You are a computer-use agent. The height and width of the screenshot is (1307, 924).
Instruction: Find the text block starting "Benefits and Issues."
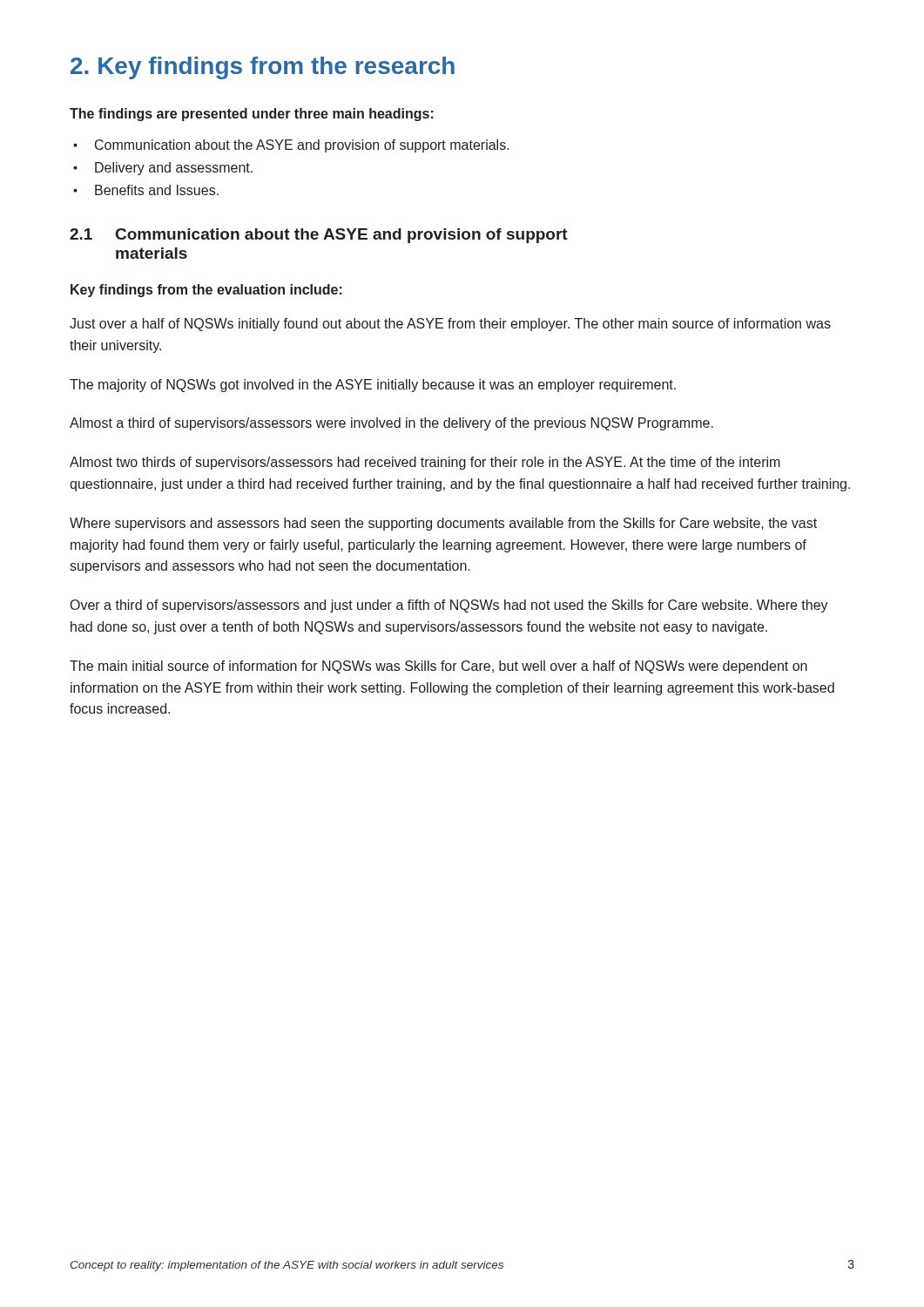pos(157,190)
